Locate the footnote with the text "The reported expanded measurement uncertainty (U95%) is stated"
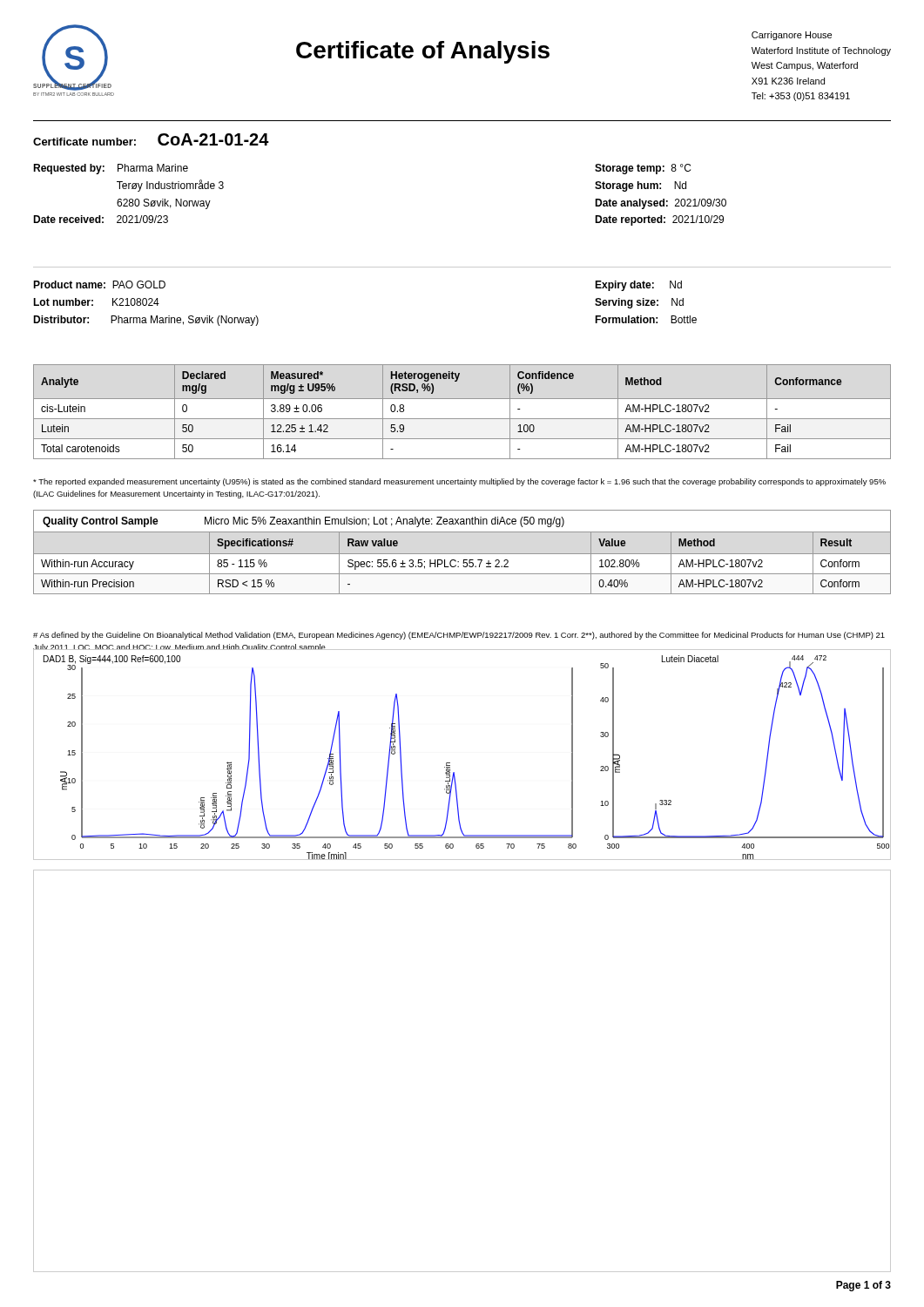This screenshot has height=1307, width=924. [459, 487]
